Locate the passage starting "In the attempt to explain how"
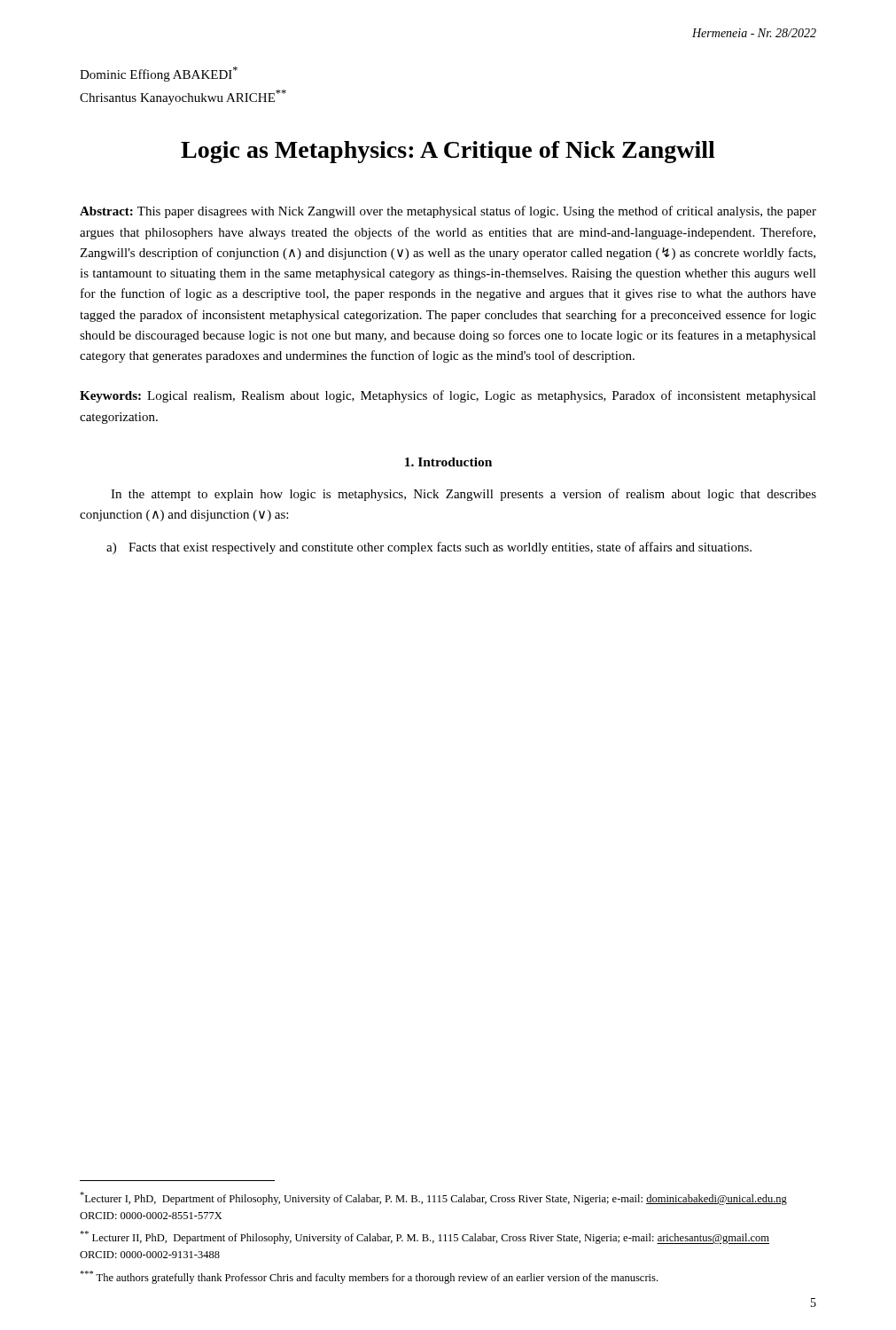Image resolution: width=896 pixels, height=1330 pixels. [448, 505]
